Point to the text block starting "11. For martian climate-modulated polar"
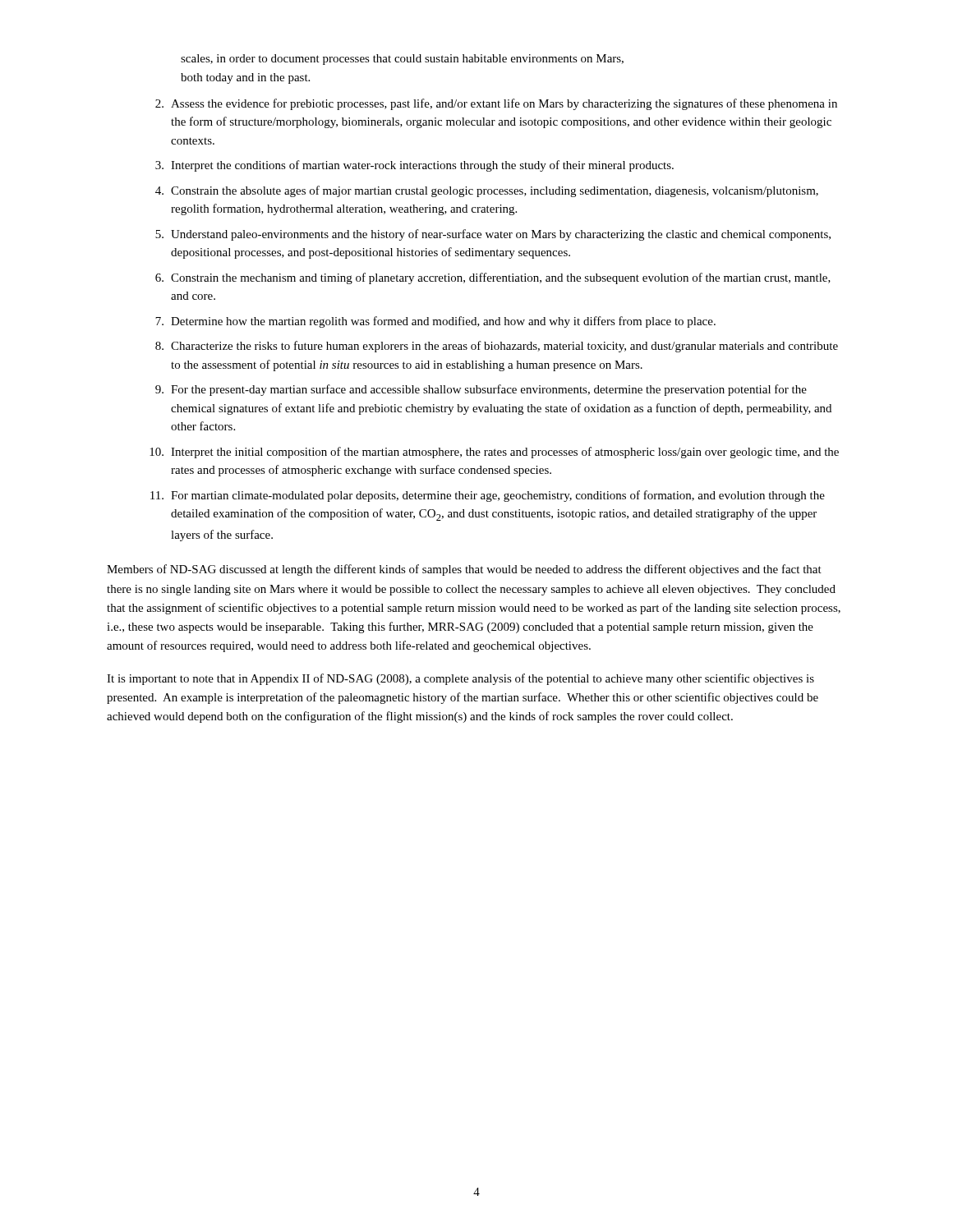953x1232 pixels. coord(493,515)
